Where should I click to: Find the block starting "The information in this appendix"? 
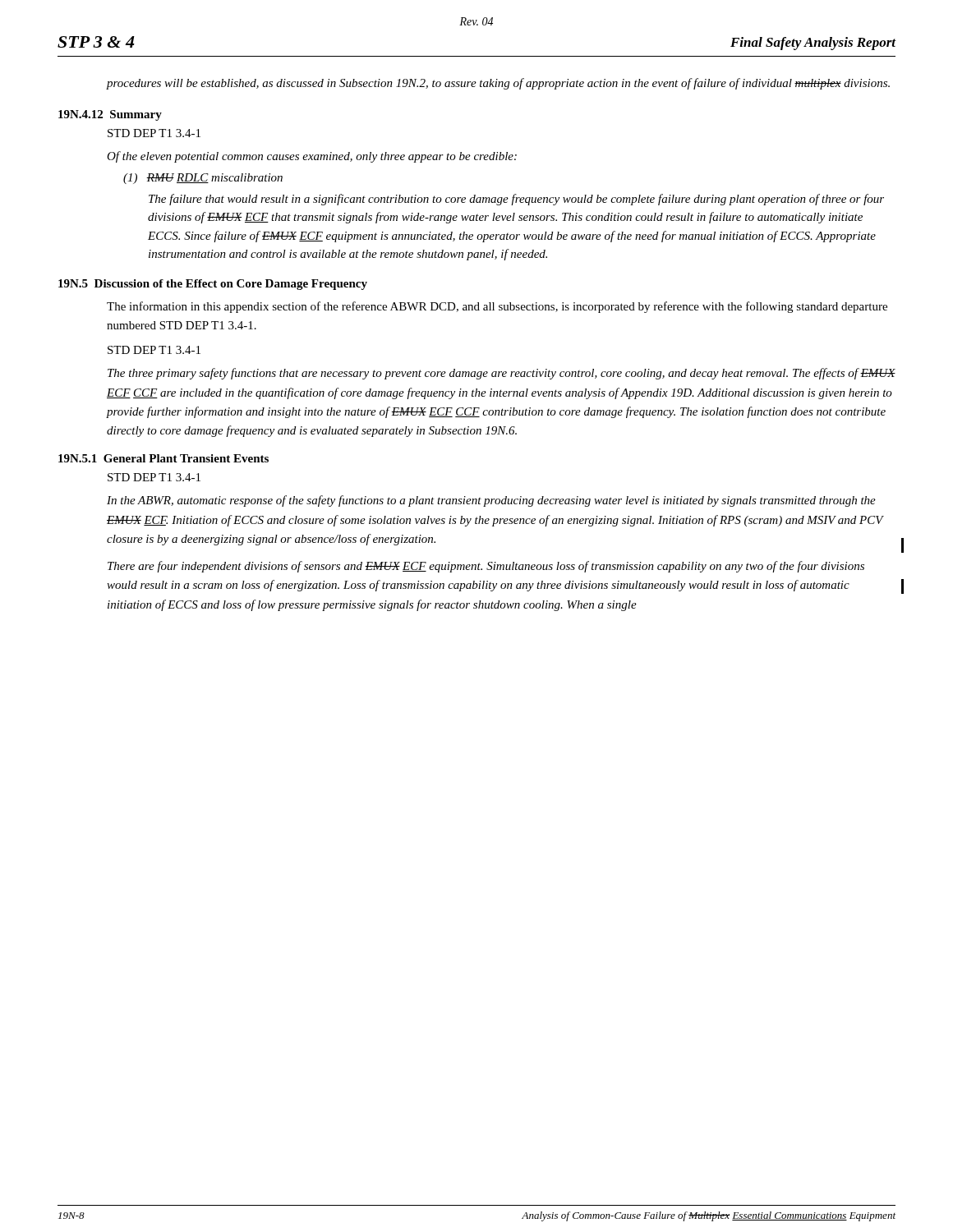[x=497, y=316]
